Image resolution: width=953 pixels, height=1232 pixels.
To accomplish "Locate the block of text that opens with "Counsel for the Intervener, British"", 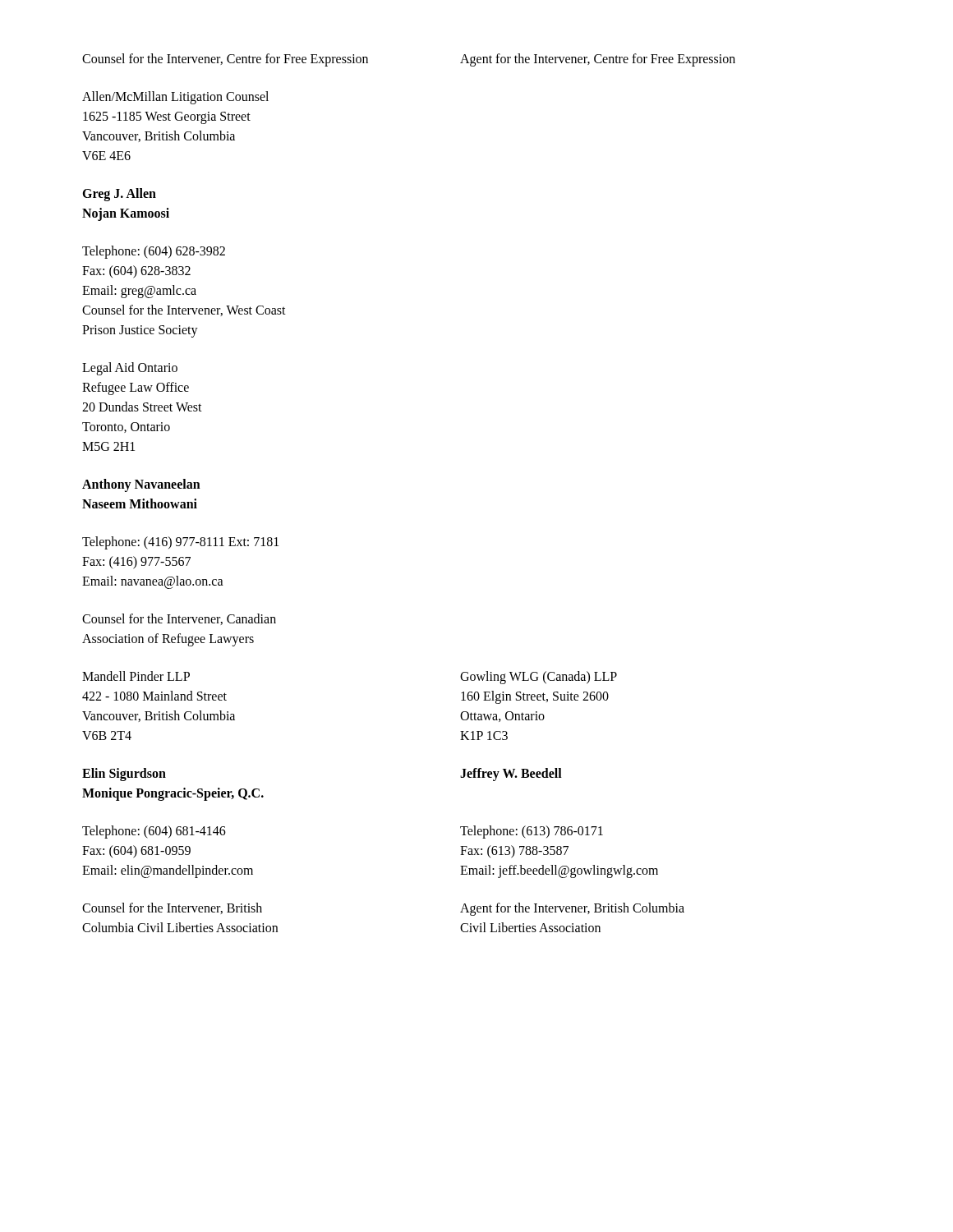I will pos(271,918).
